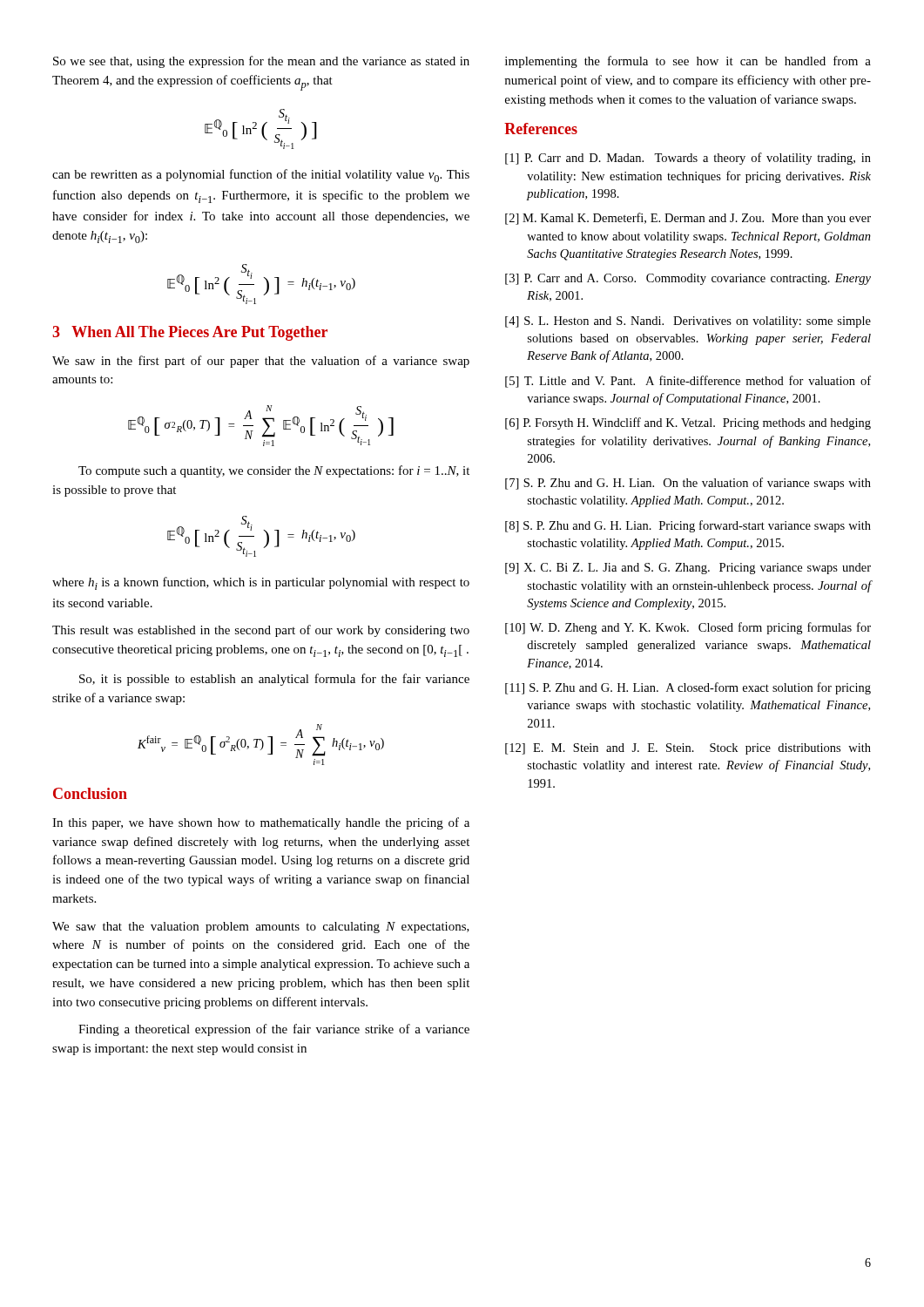Click the passage that begins "[3] P. Carr and A. Corso."
The image size is (924, 1307).
[x=688, y=287]
